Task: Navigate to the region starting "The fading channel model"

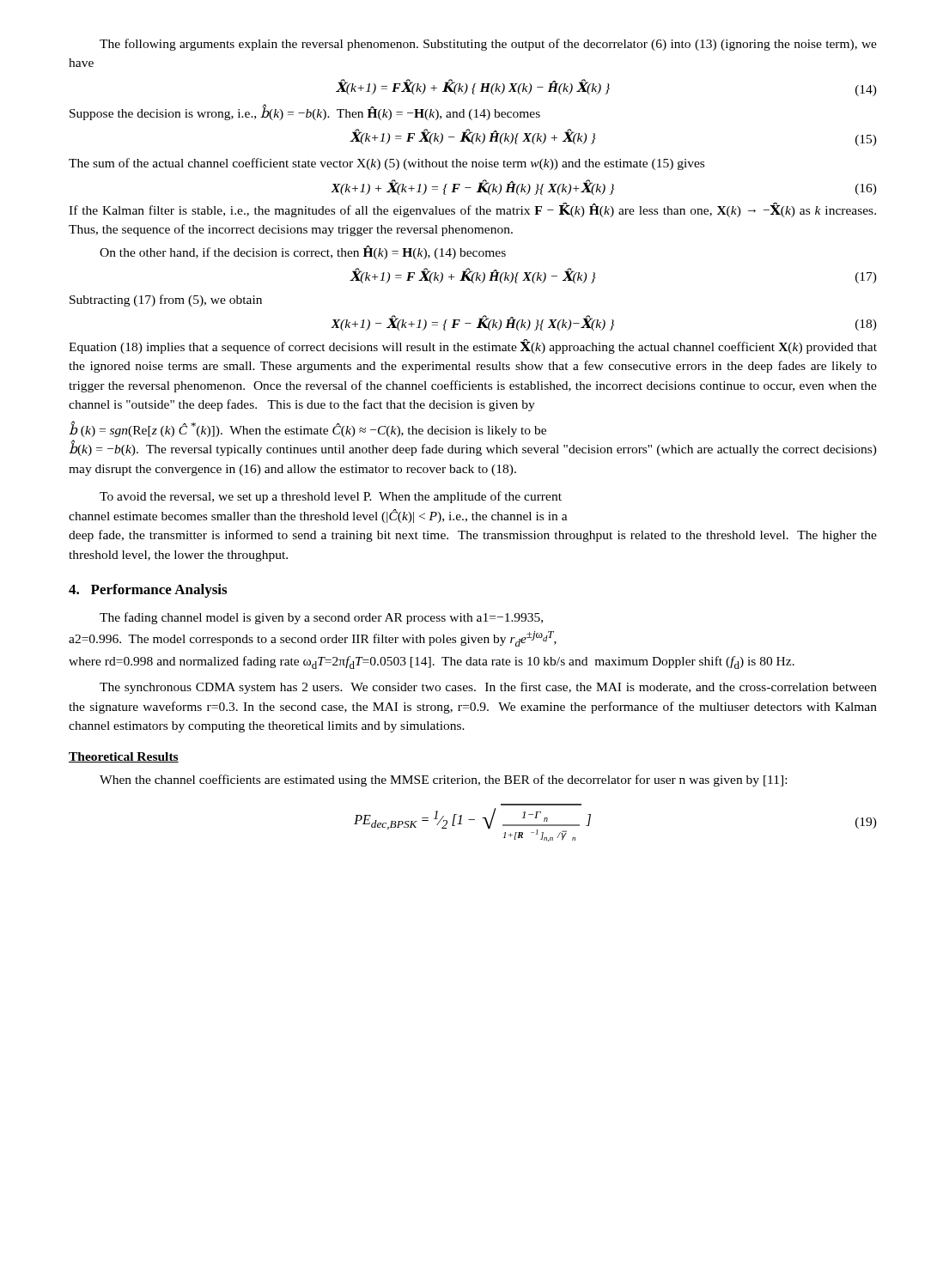Action: pos(473,640)
